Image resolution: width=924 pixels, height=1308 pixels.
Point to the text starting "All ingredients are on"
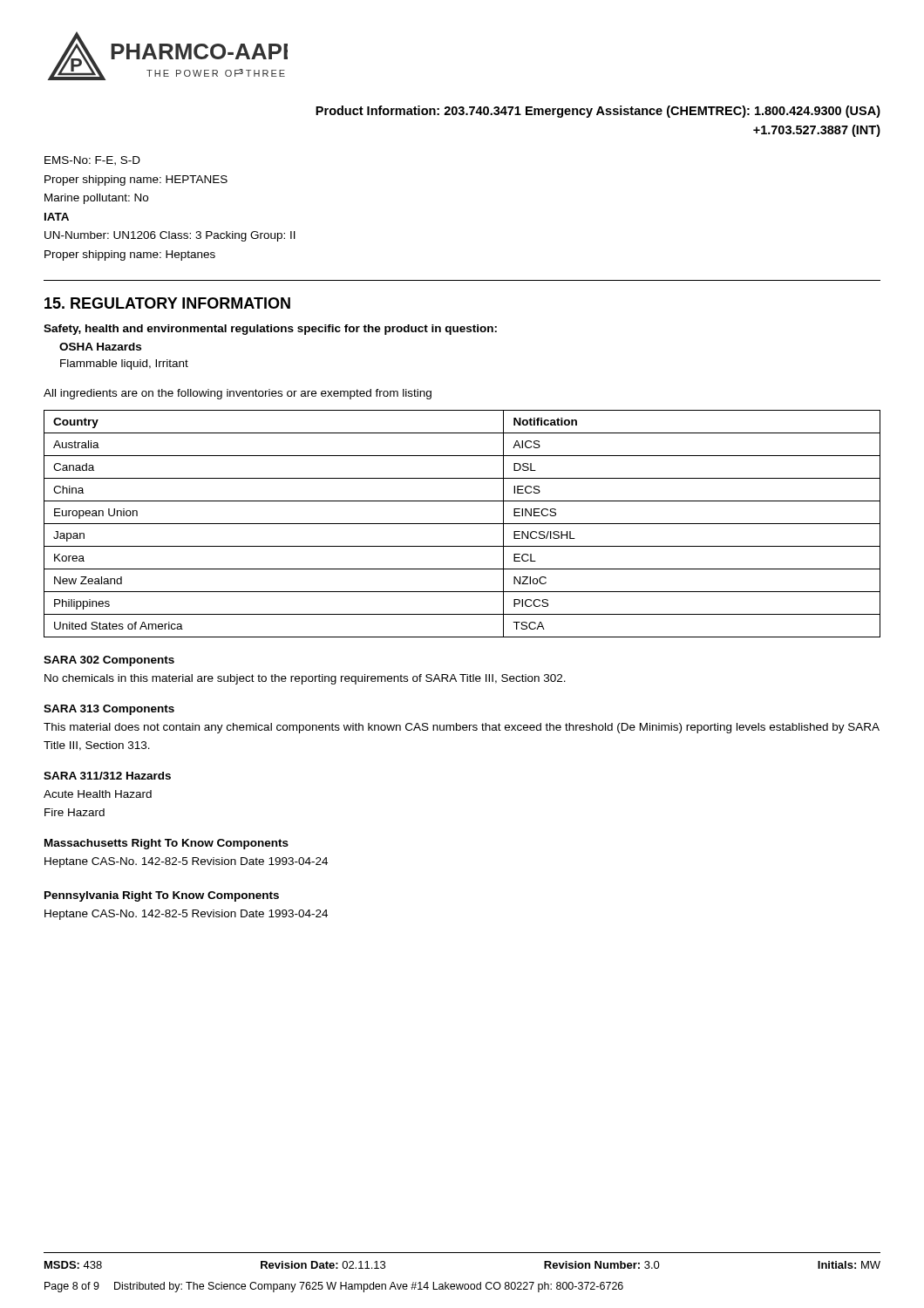(238, 393)
